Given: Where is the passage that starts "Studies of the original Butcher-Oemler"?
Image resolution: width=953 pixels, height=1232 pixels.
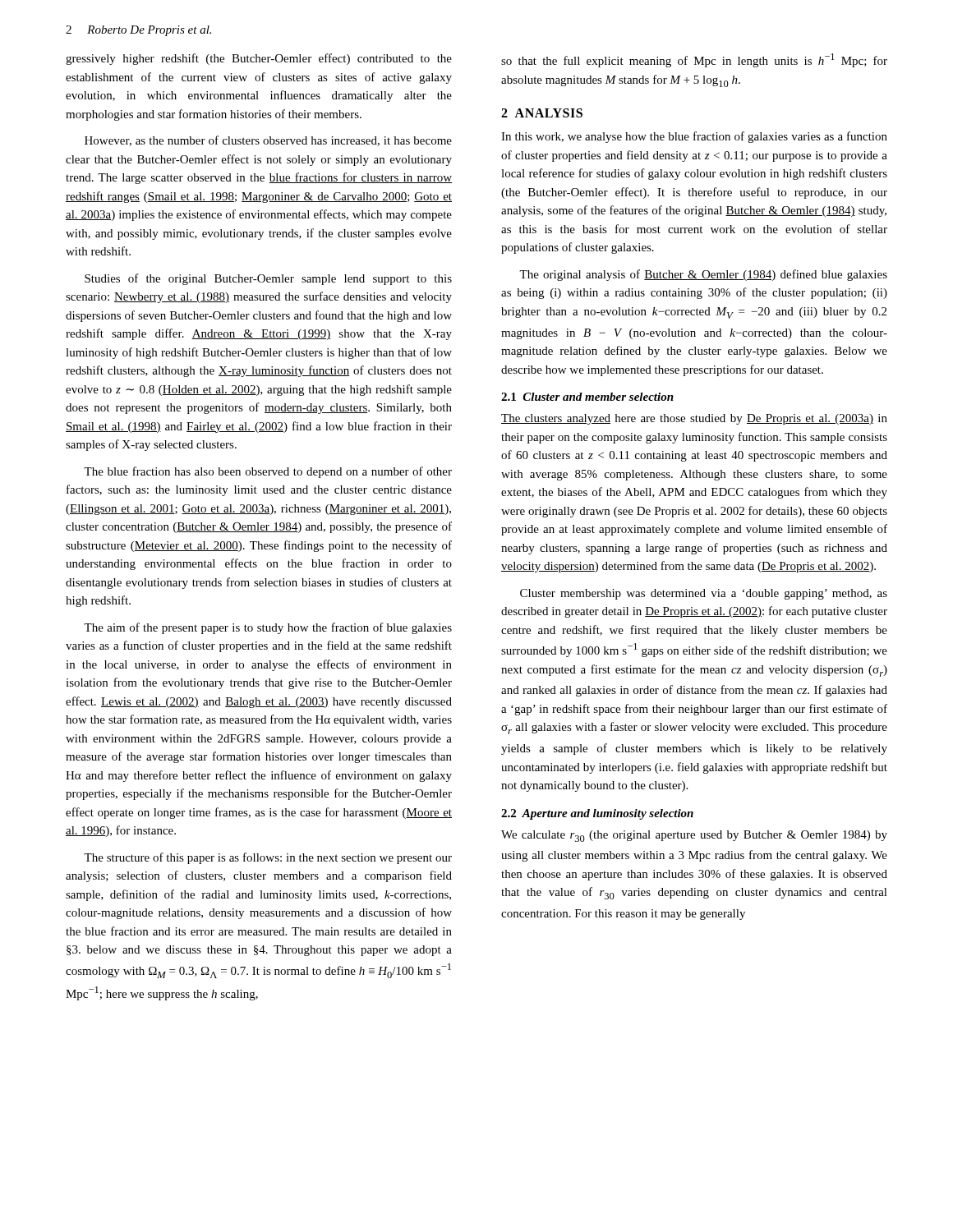Looking at the screenshot, I should pyautogui.click(x=259, y=361).
